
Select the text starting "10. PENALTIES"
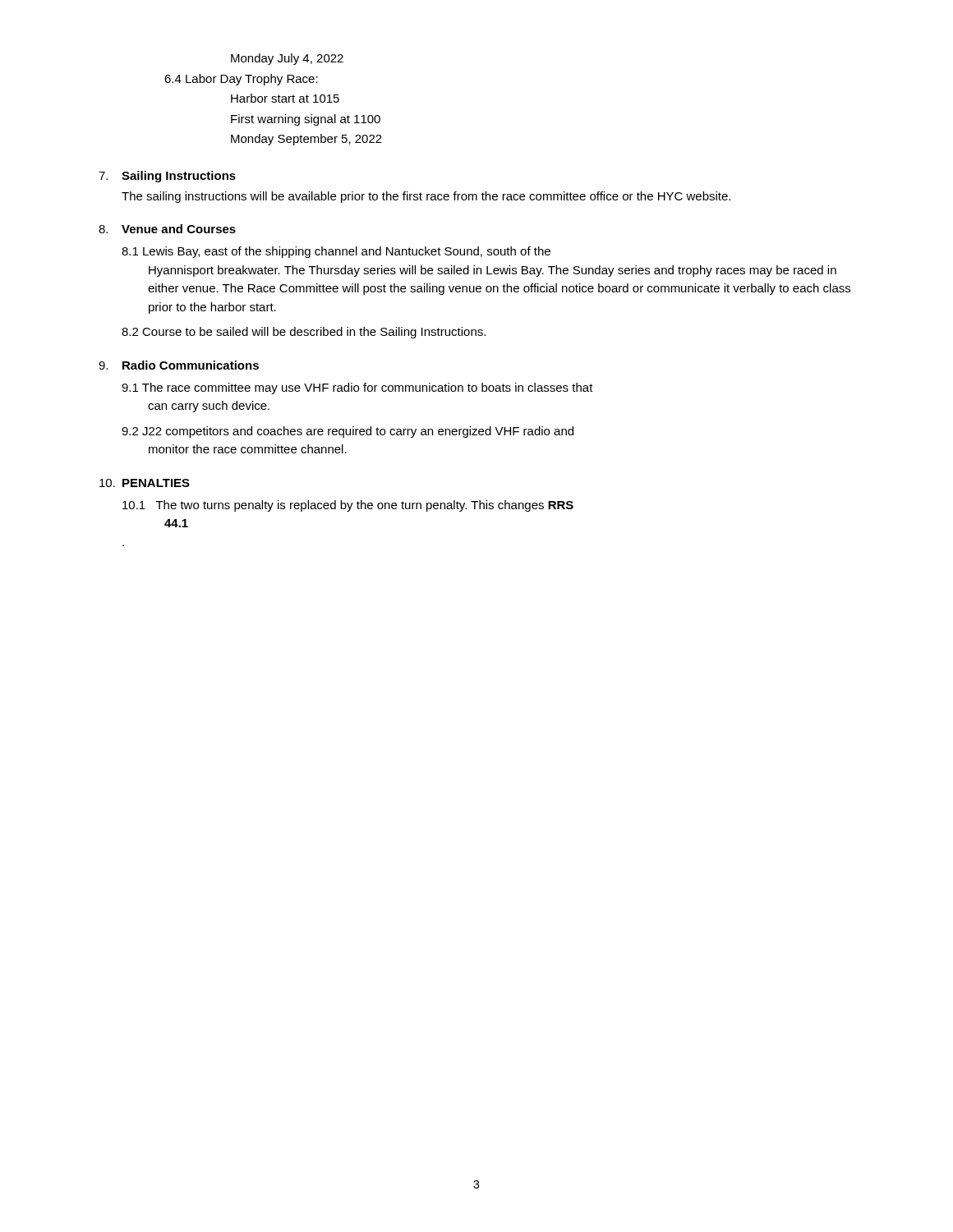point(144,482)
